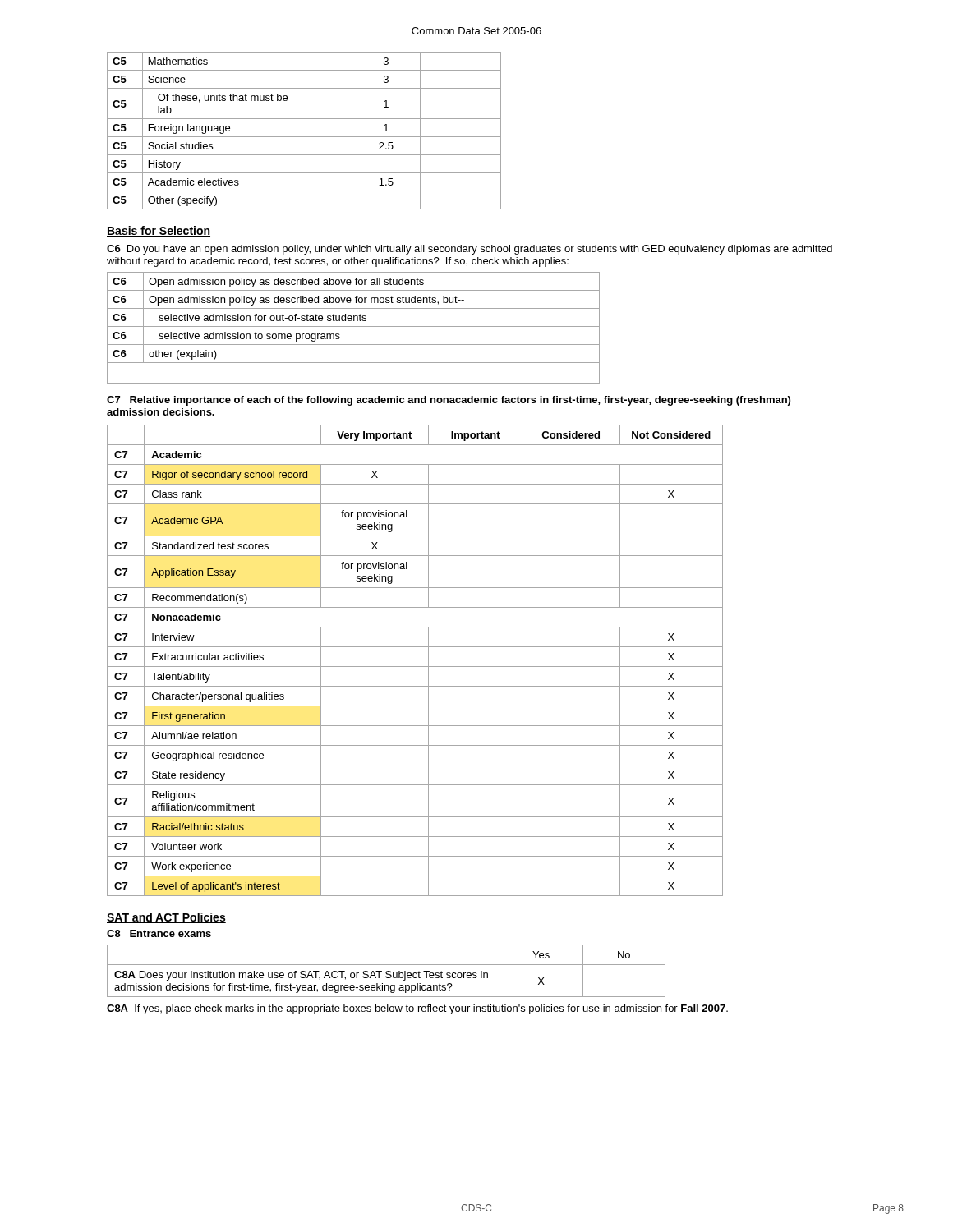Locate the table with the text "other (explain)"
953x1232 pixels.
coord(476,328)
